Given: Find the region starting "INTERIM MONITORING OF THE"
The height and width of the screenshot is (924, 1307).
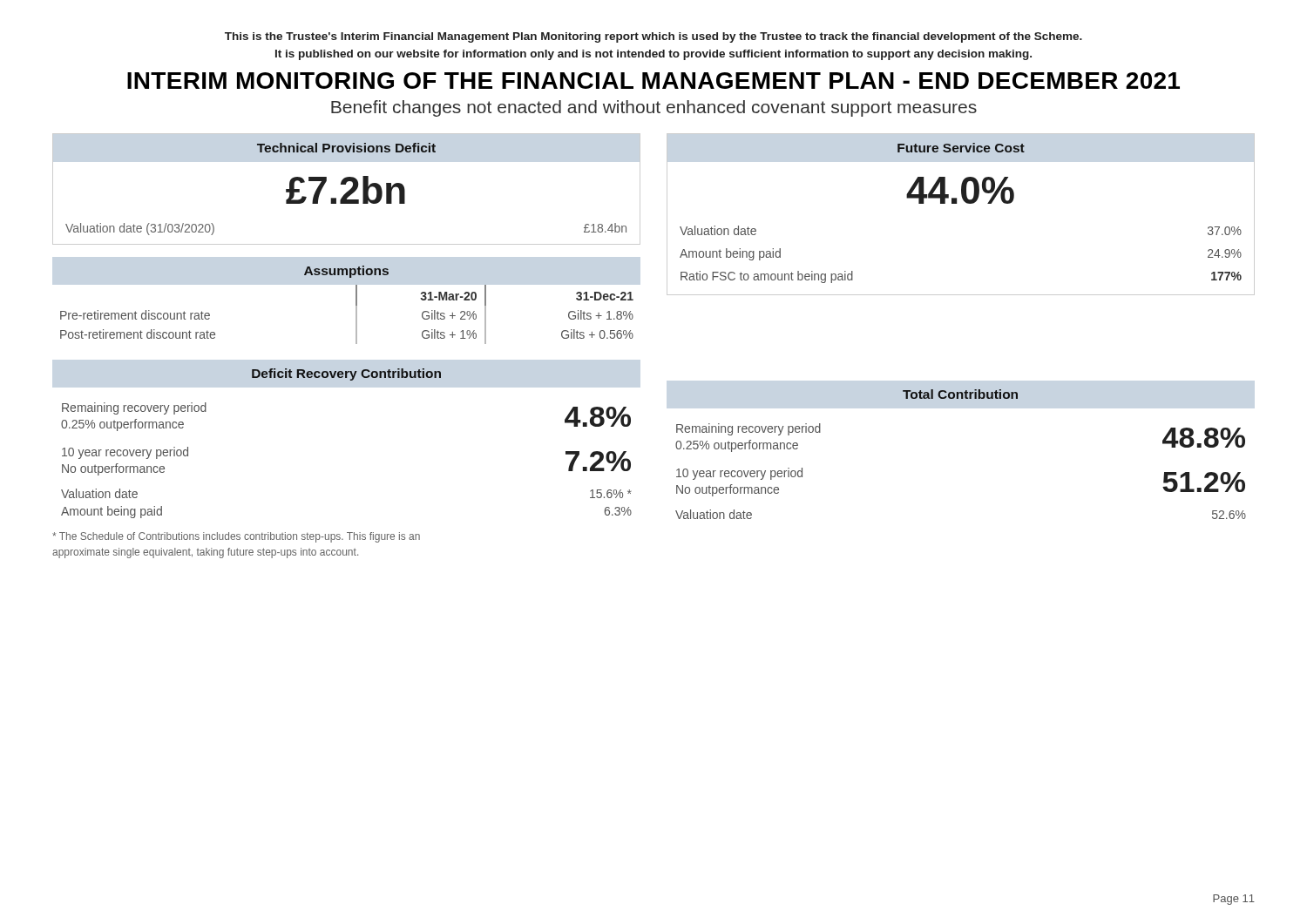Looking at the screenshot, I should coord(654,80).
